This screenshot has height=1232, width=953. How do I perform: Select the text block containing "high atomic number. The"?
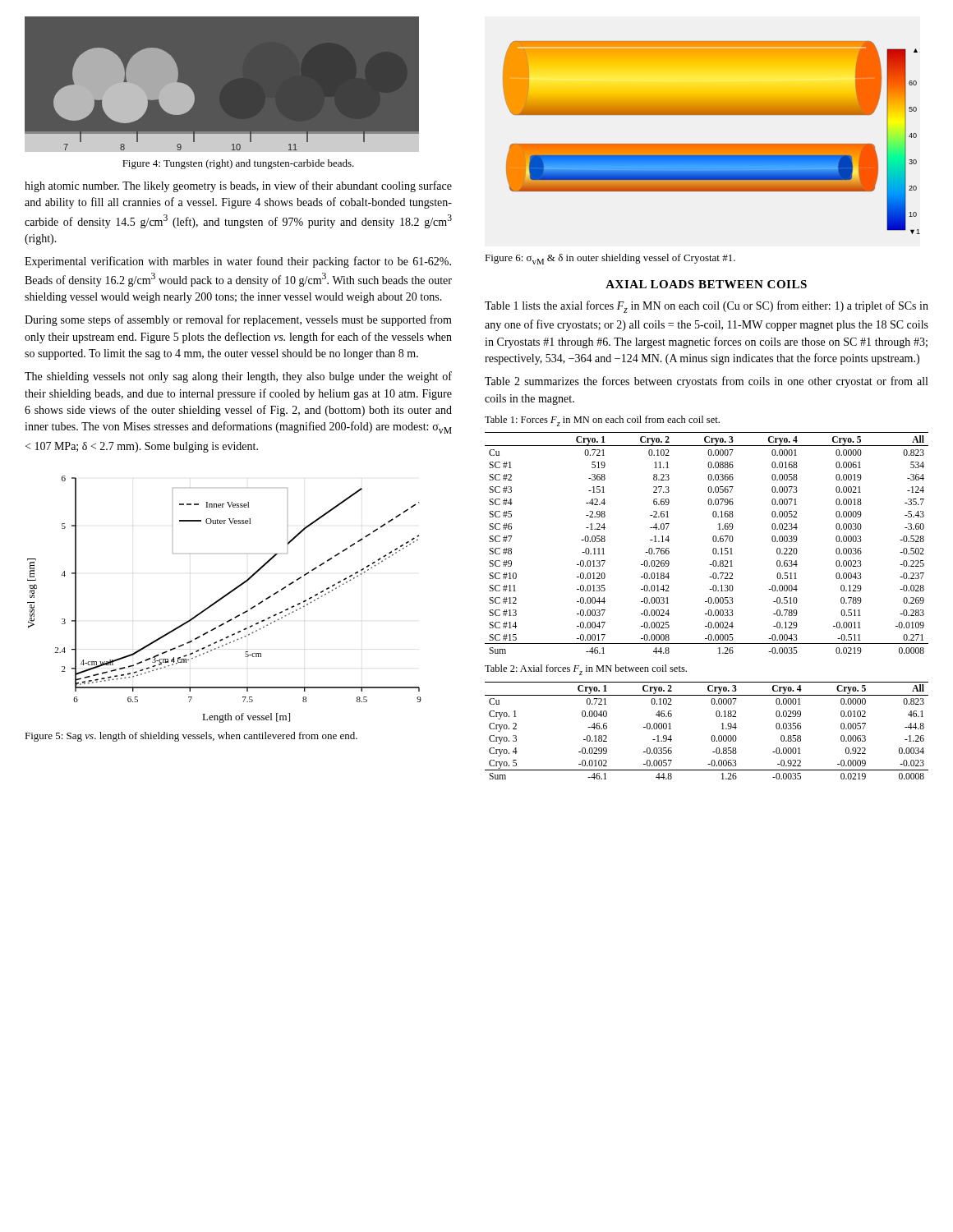[238, 212]
